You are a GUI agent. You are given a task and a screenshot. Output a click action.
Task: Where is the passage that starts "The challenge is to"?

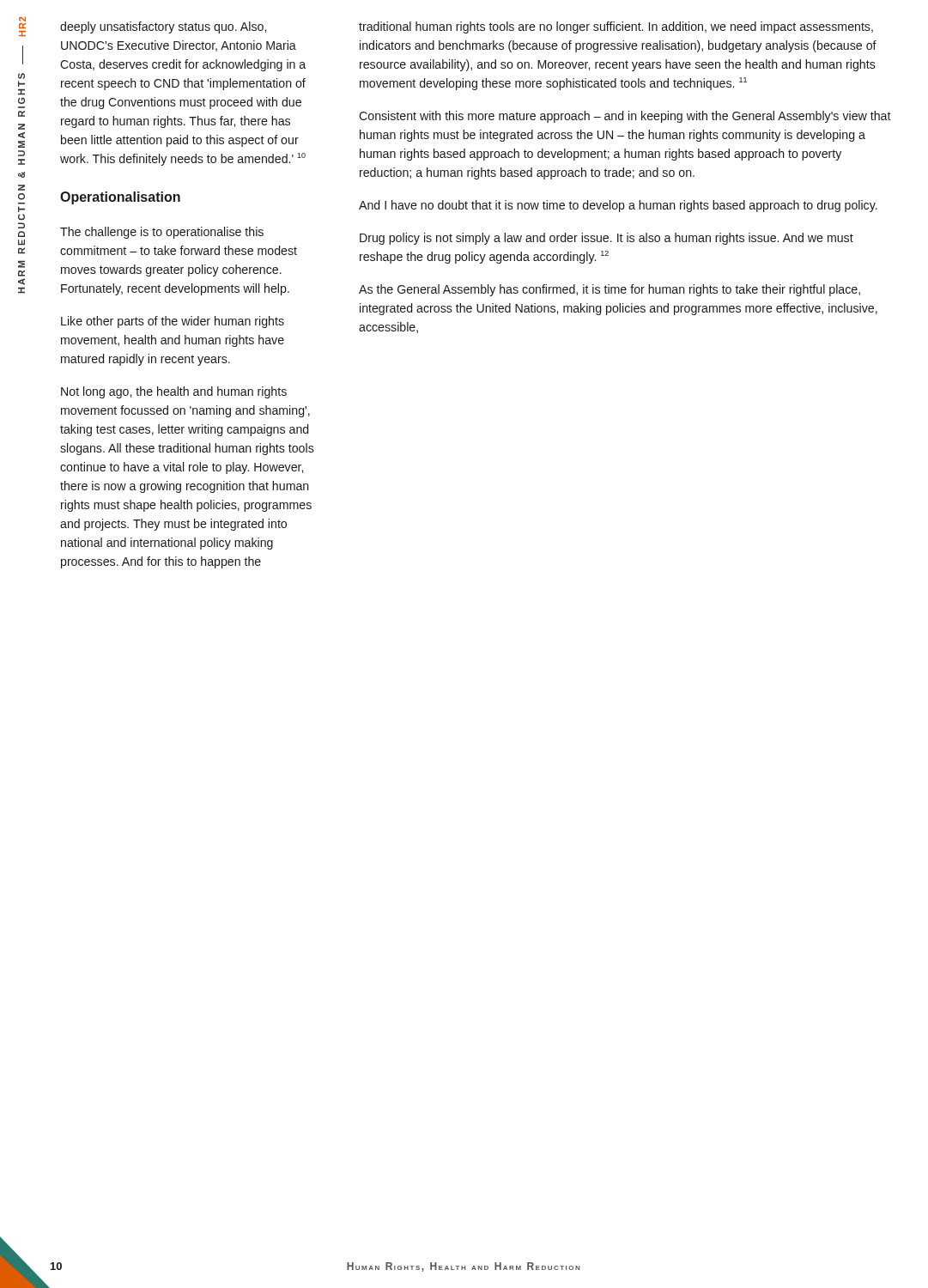click(189, 260)
